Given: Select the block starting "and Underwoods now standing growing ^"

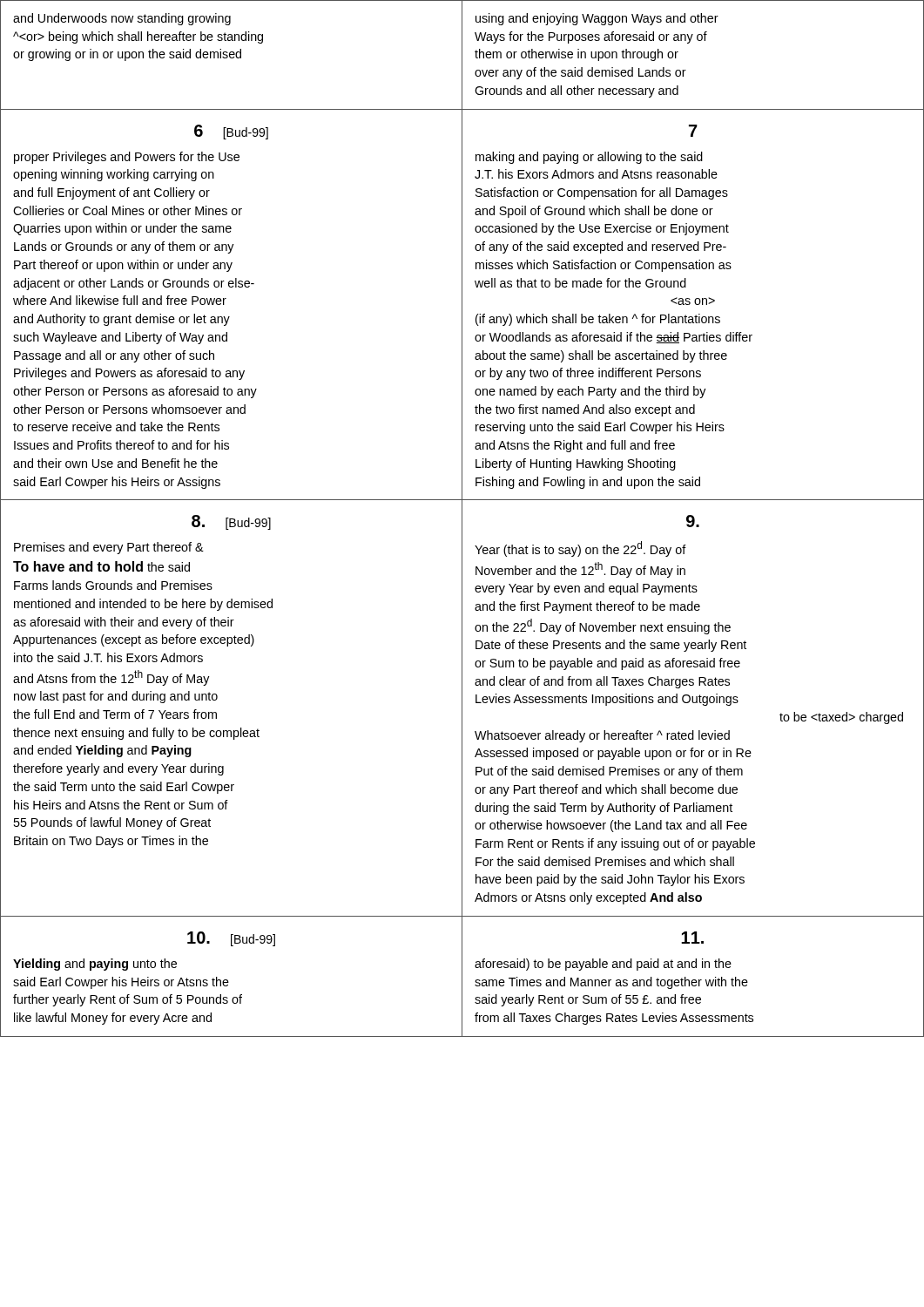Looking at the screenshot, I should [139, 36].
